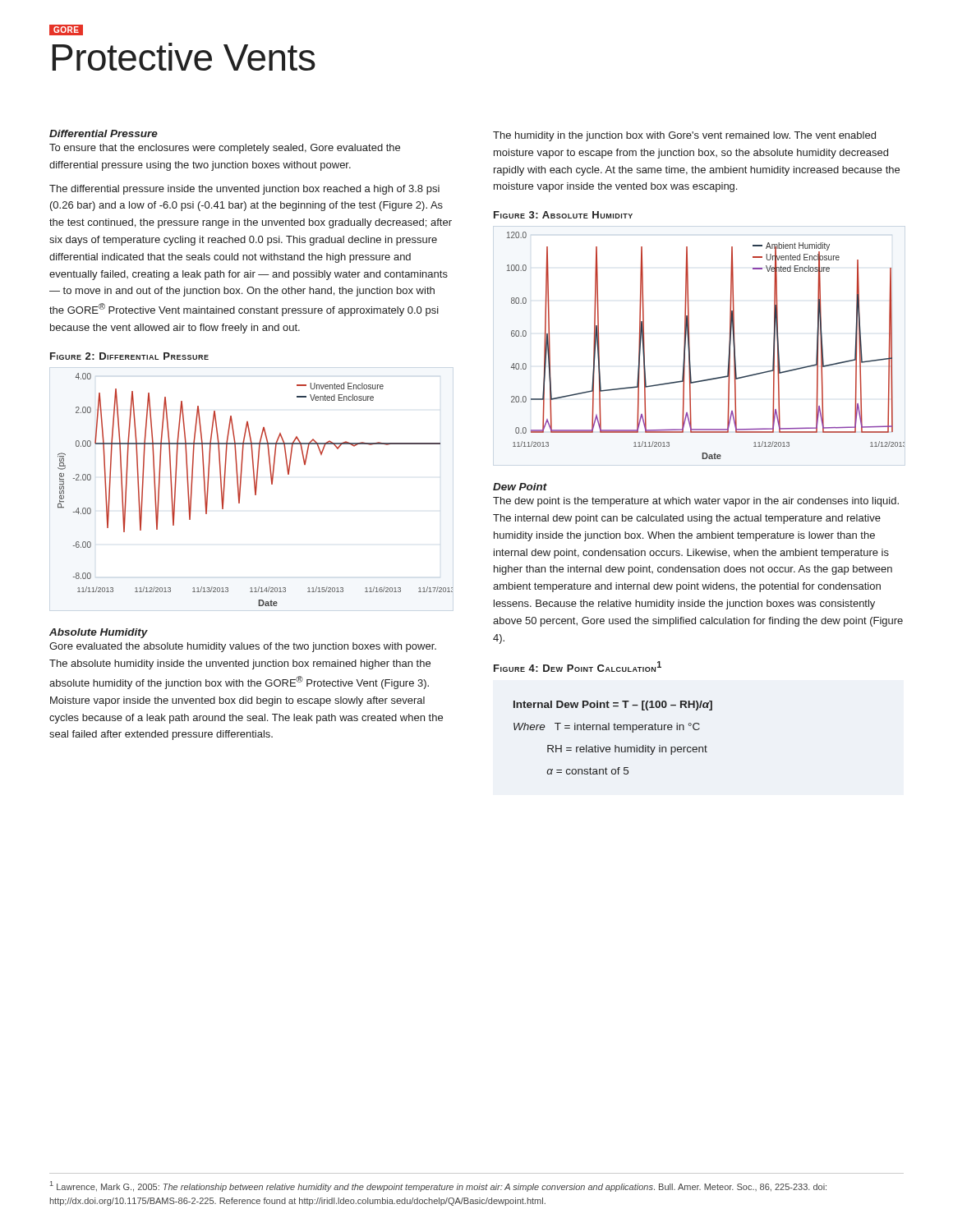Viewport: 953px width, 1232px height.
Task: Select a formula
Action: click(x=613, y=737)
